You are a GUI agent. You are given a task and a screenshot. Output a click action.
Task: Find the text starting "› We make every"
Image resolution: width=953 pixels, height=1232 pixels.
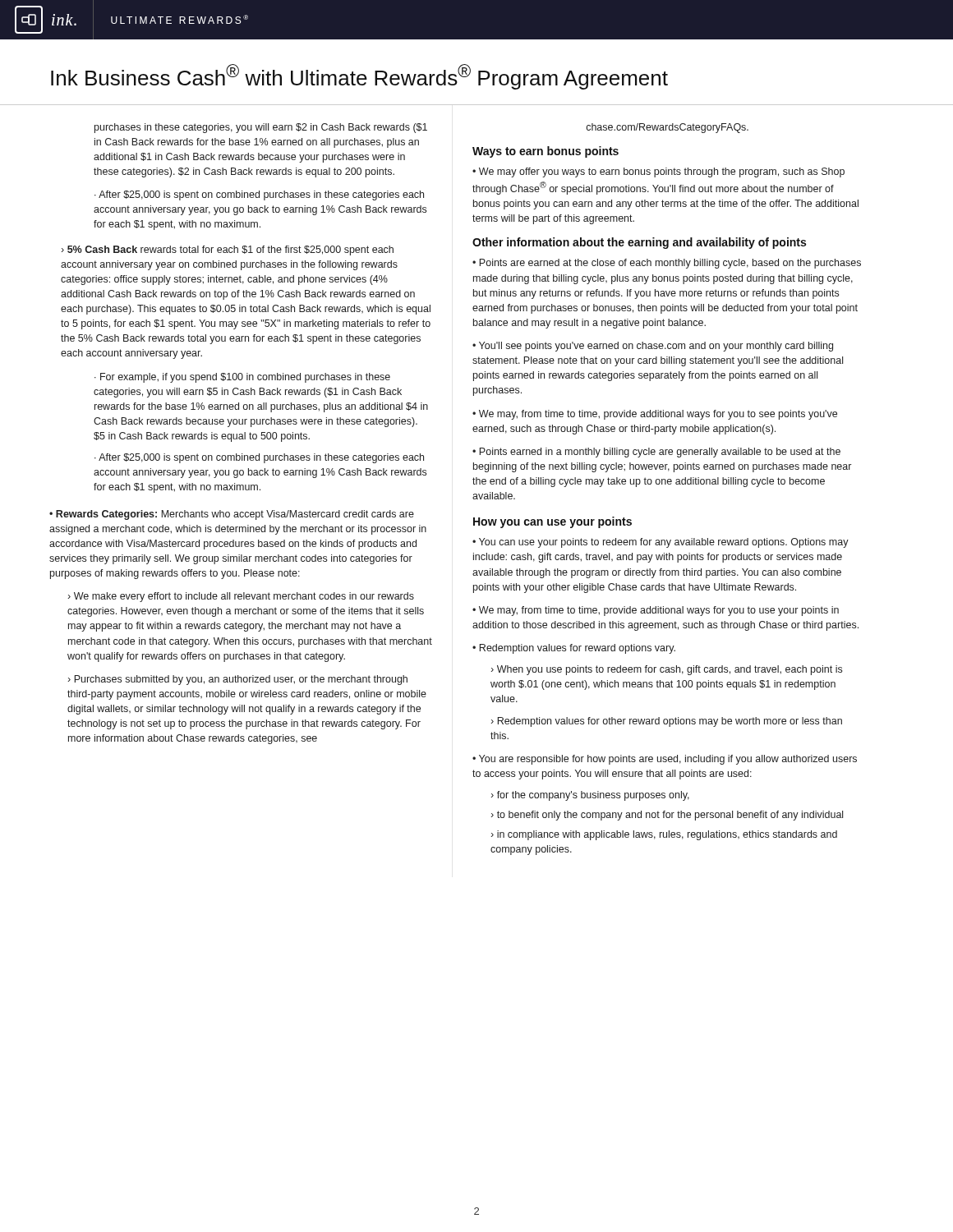click(x=250, y=626)
